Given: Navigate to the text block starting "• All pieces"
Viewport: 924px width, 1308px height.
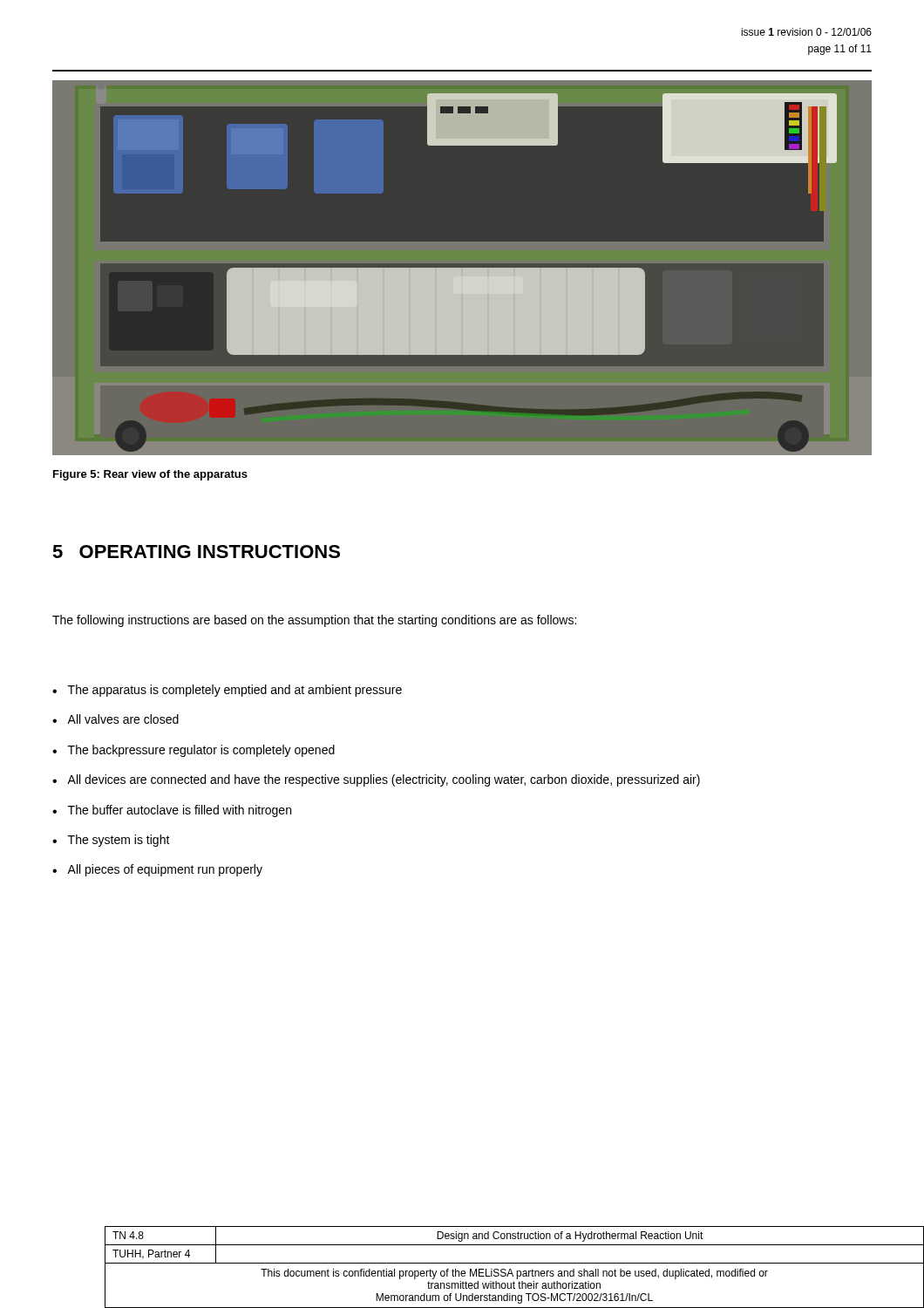Looking at the screenshot, I should pyautogui.click(x=157, y=871).
